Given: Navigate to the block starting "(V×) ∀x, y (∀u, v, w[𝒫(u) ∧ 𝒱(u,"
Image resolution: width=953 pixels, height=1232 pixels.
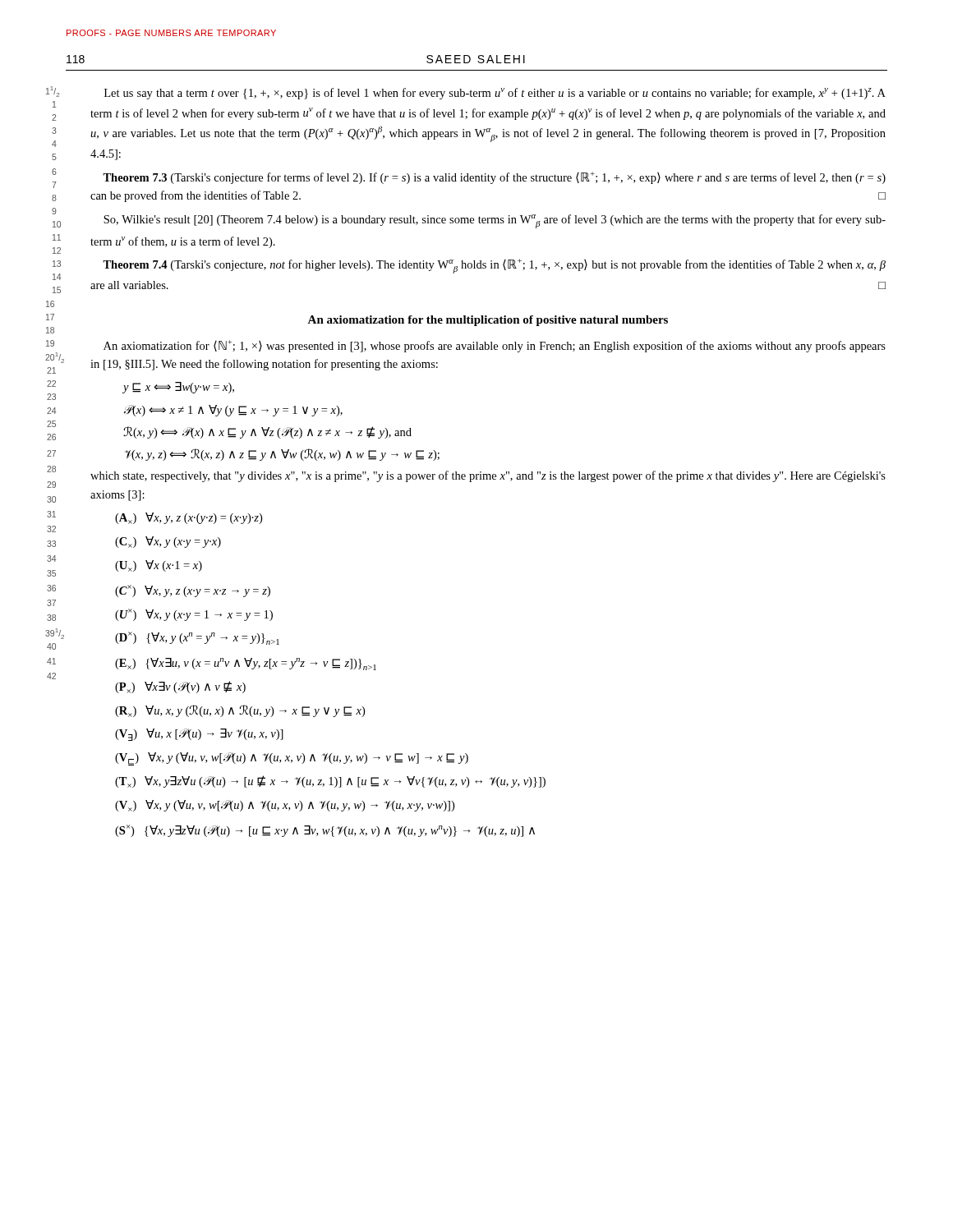Looking at the screenshot, I should pos(285,806).
